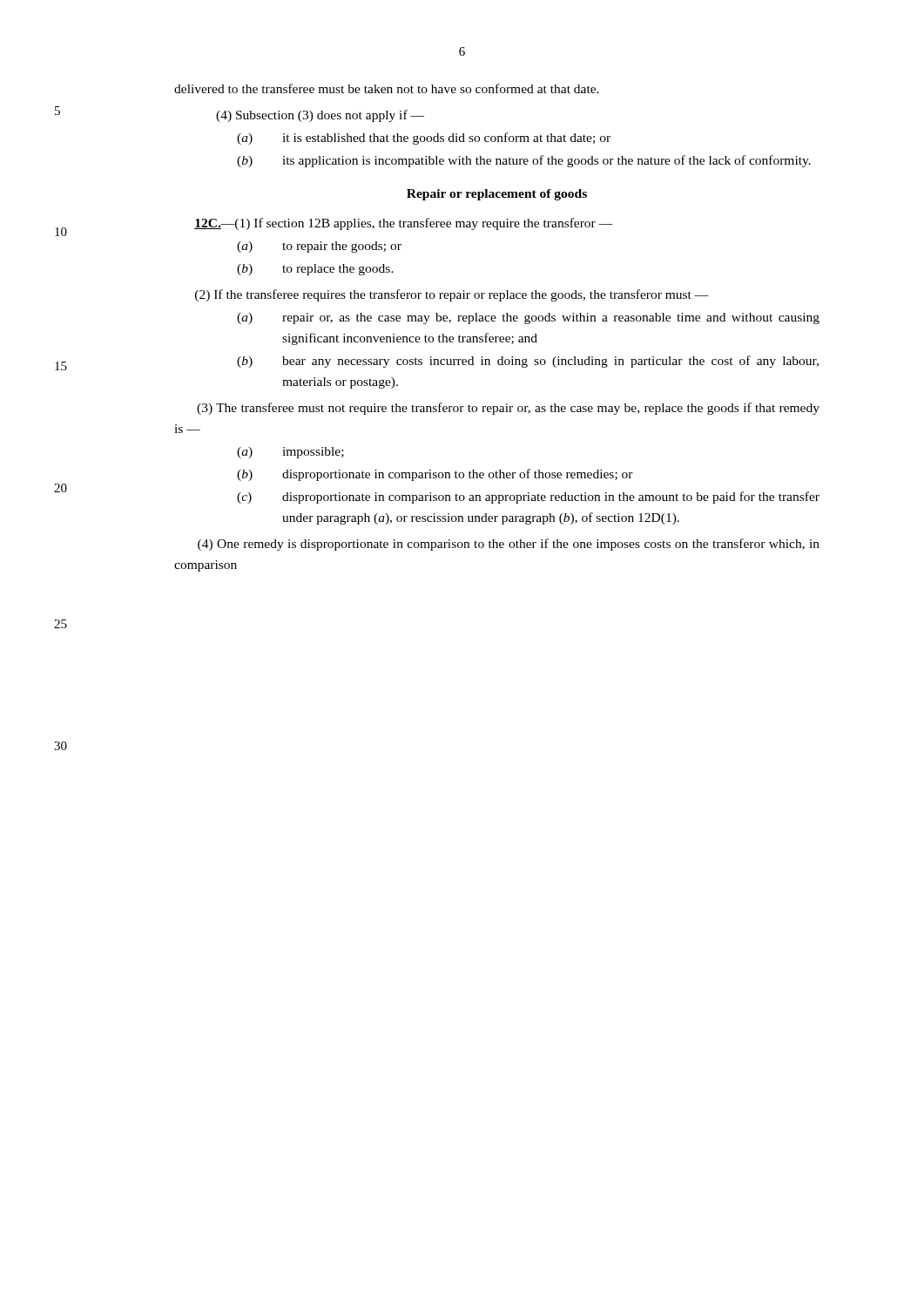Find the block on this page that starts "(a) repair or, as"

528,328
